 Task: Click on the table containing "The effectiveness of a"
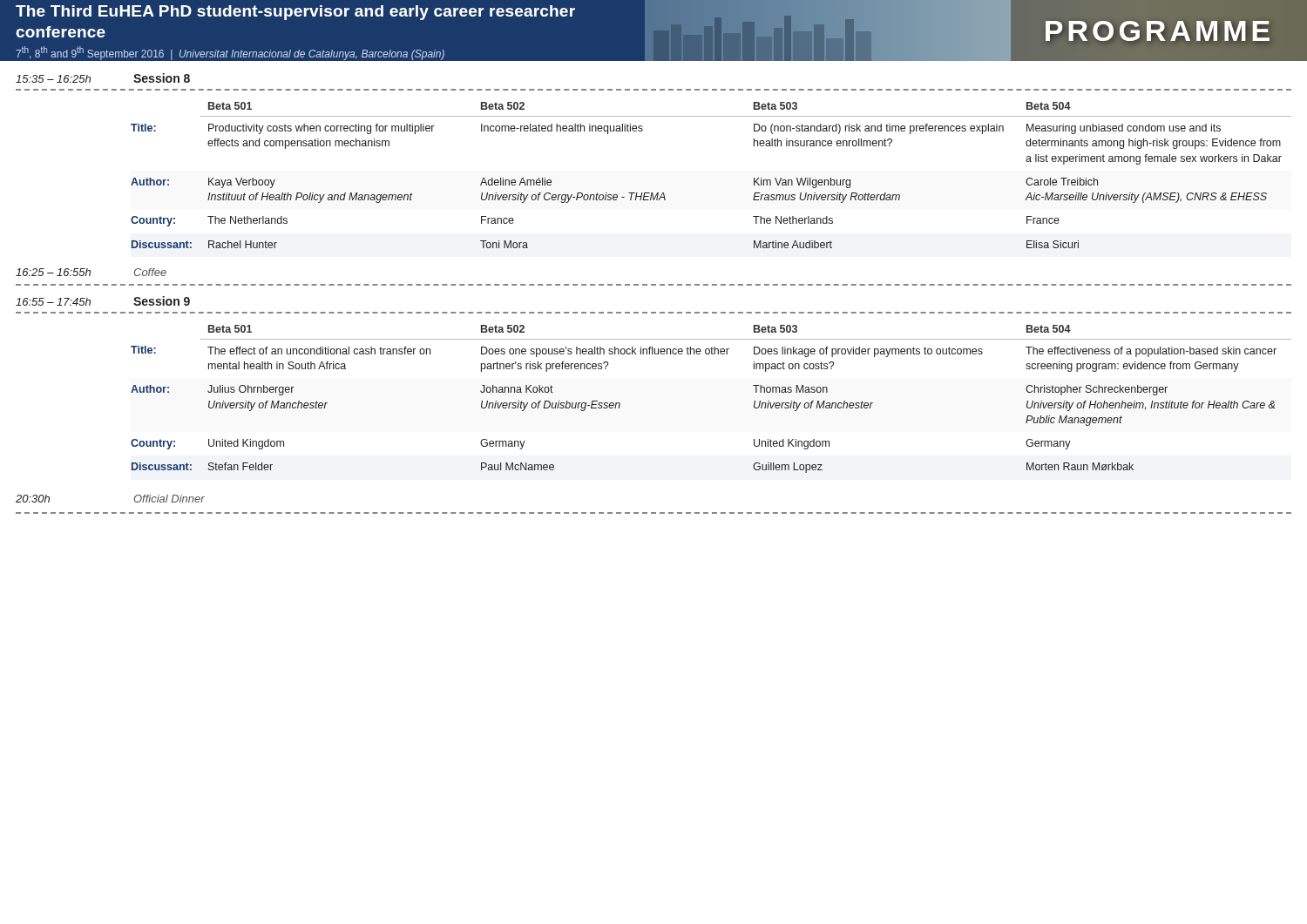point(711,399)
